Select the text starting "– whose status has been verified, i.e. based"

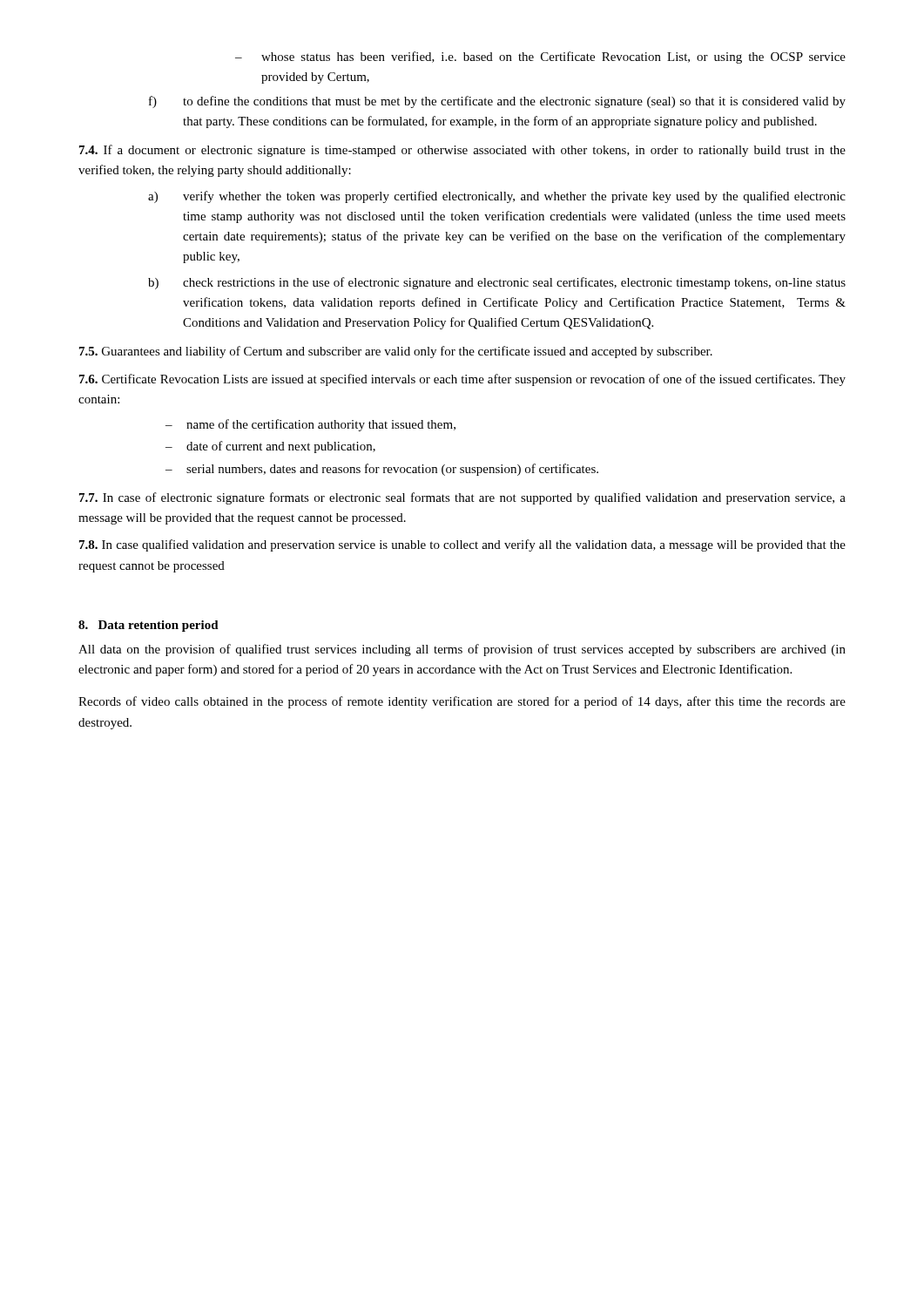tap(540, 67)
